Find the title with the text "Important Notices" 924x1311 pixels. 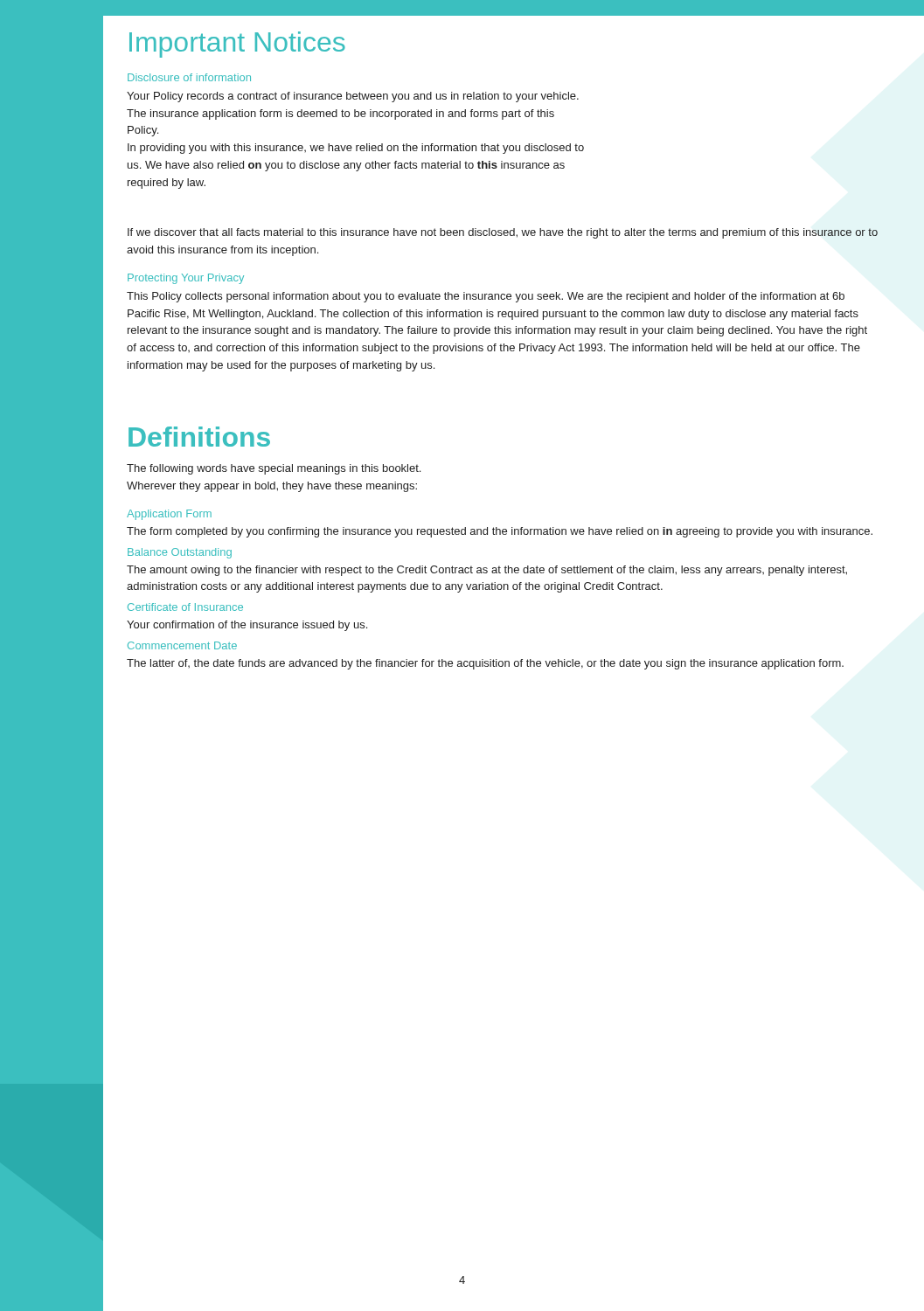coord(236,42)
